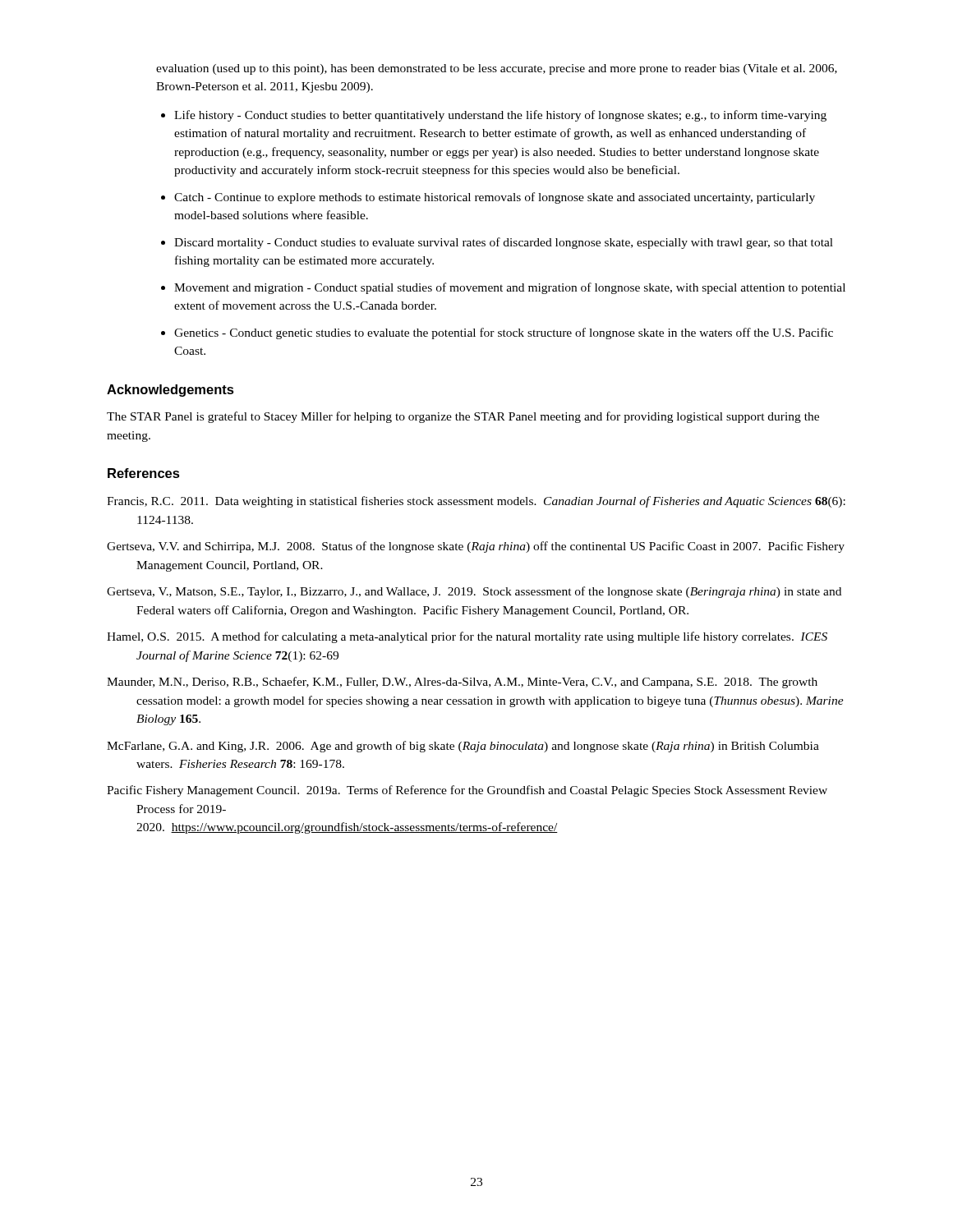The height and width of the screenshot is (1232, 953).
Task: Select the region starting "Hamel, O.S. 2015. A"
Action: click(x=467, y=646)
